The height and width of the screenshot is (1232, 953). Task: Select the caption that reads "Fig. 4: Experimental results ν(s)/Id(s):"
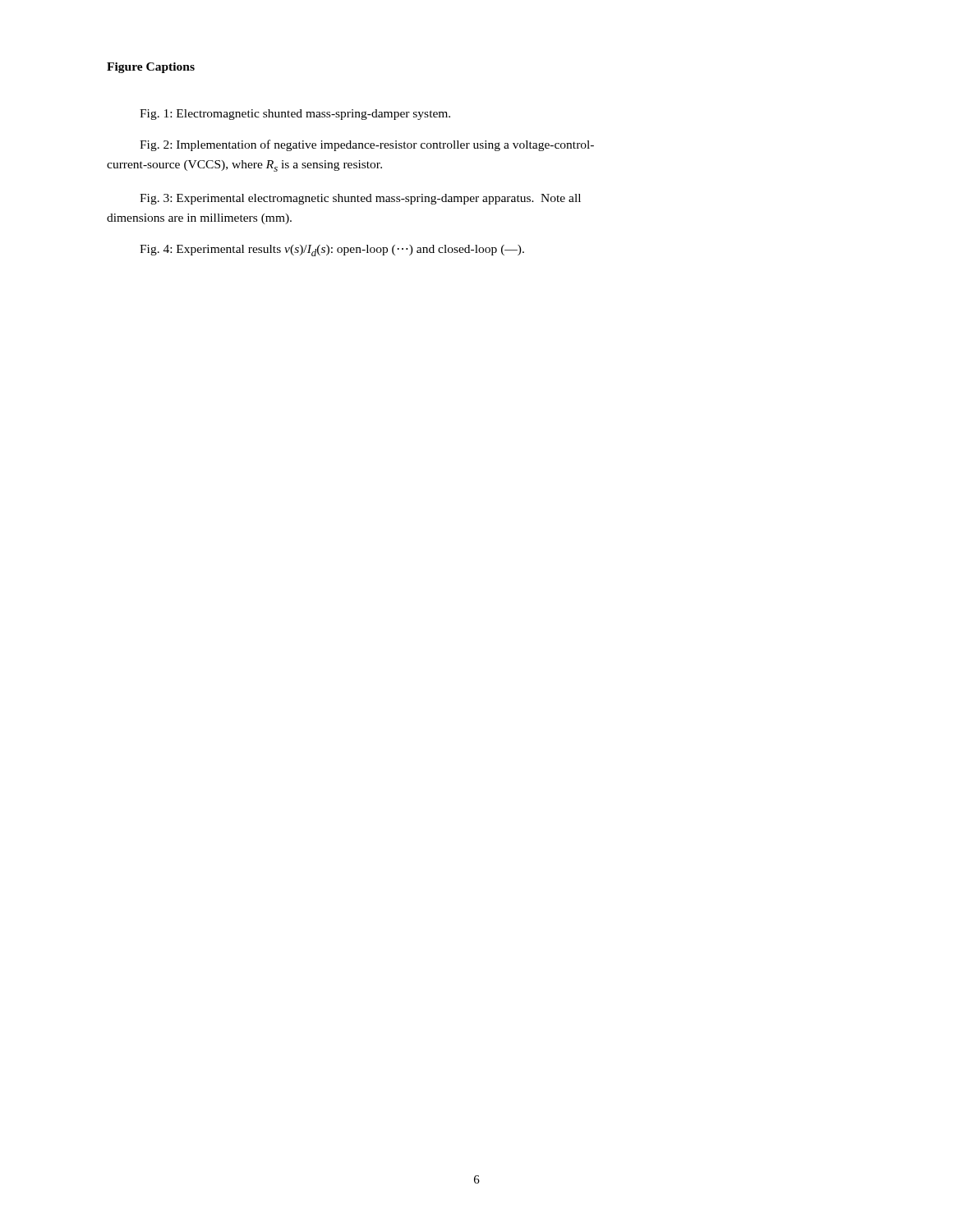(x=332, y=250)
